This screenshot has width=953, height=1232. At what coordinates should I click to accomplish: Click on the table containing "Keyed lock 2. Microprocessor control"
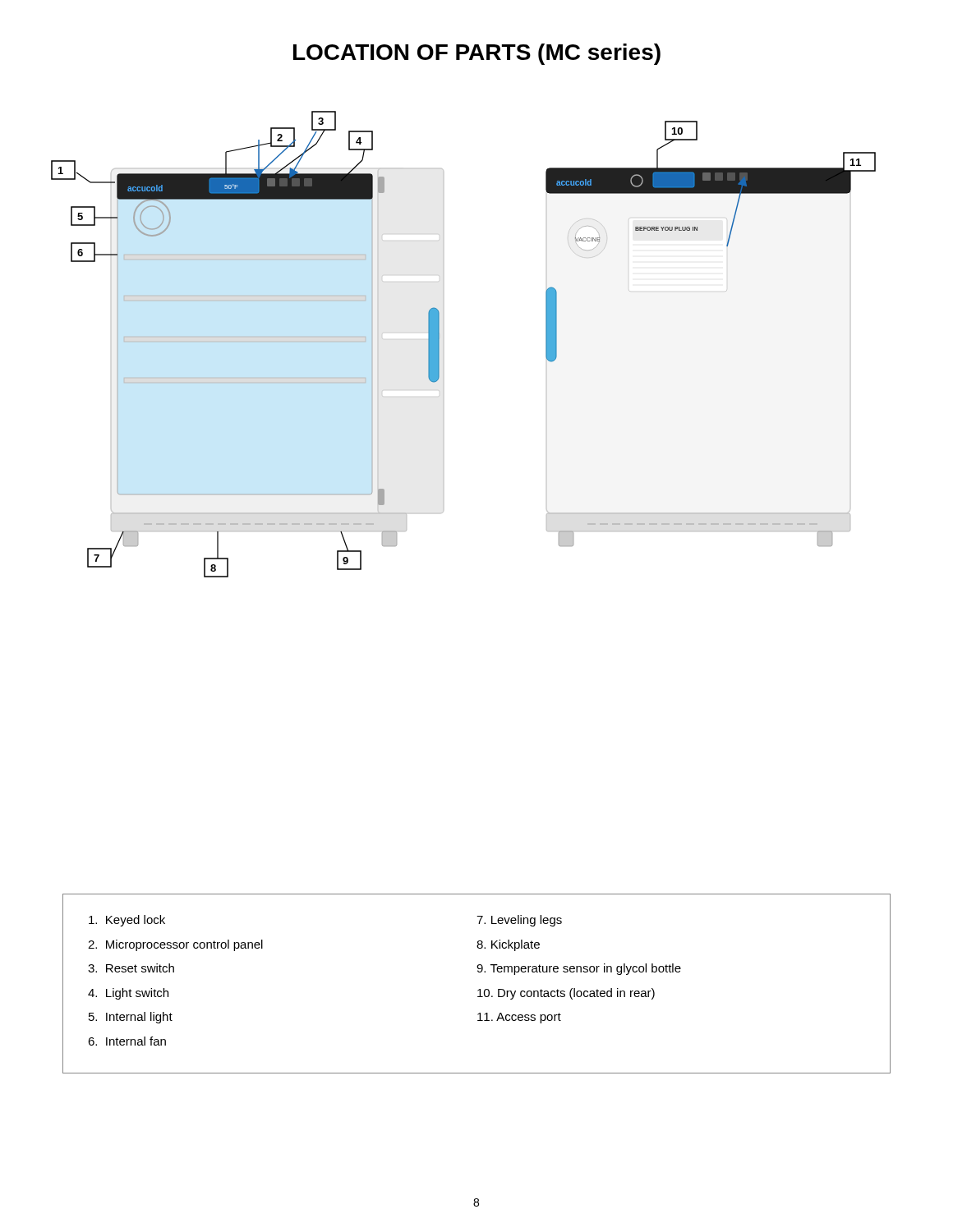pyautogui.click(x=476, y=984)
